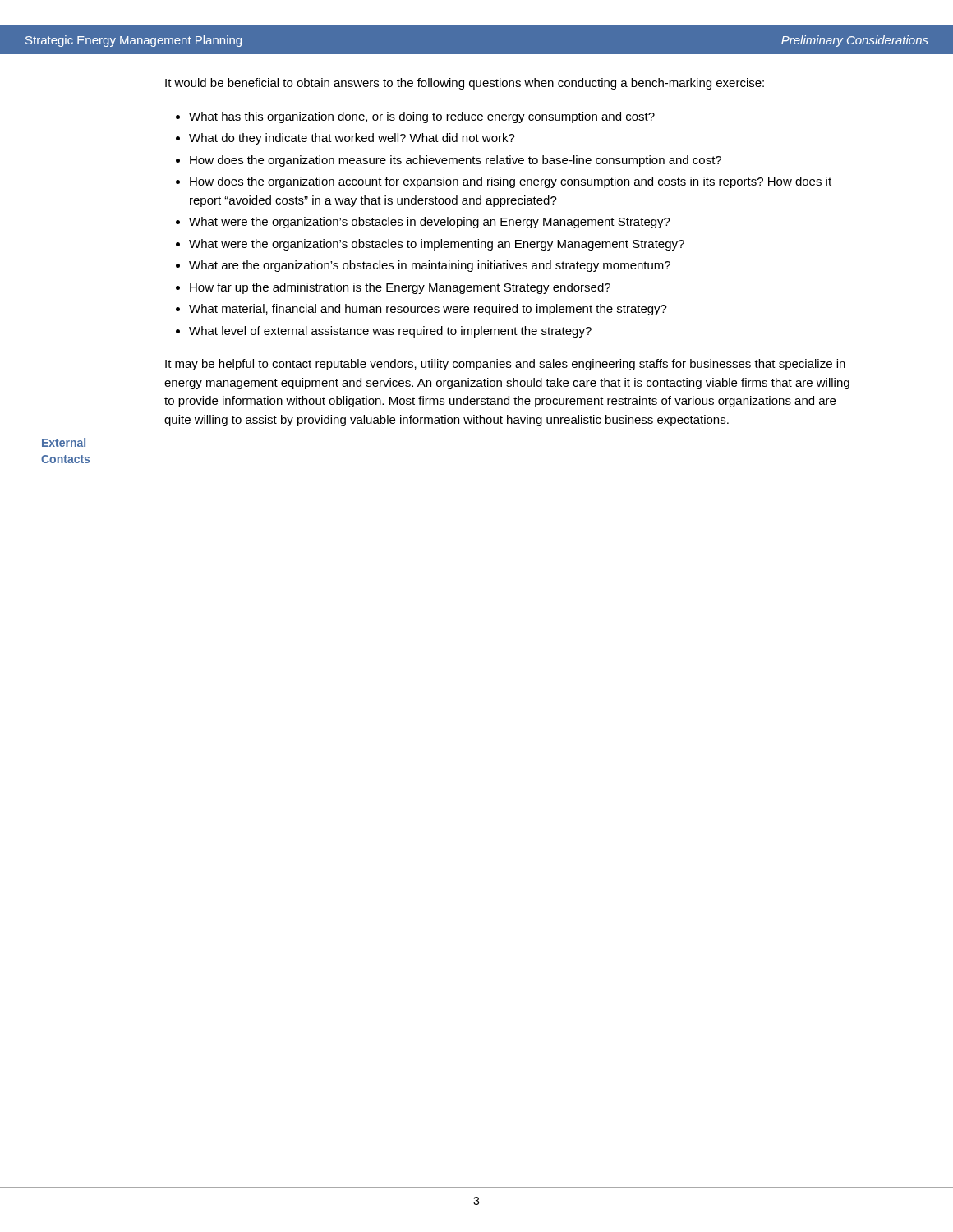The height and width of the screenshot is (1232, 953).
Task: Click on the text starting "It would be beneficial to obtain answers to"
Action: [x=465, y=83]
